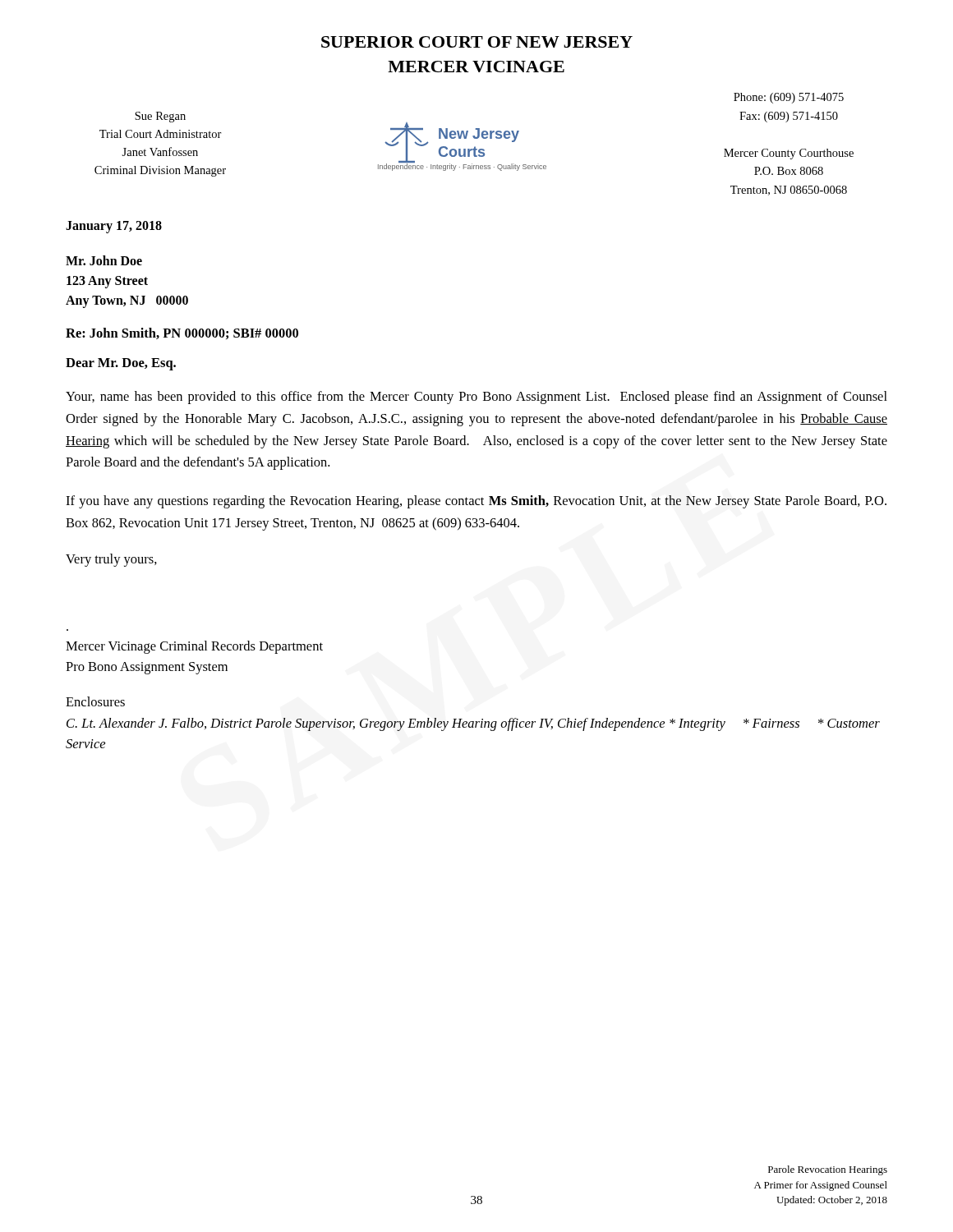
Task: Click on the text block that says "Mr. John Doe 123 Any Street"
Action: coord(127,281)
